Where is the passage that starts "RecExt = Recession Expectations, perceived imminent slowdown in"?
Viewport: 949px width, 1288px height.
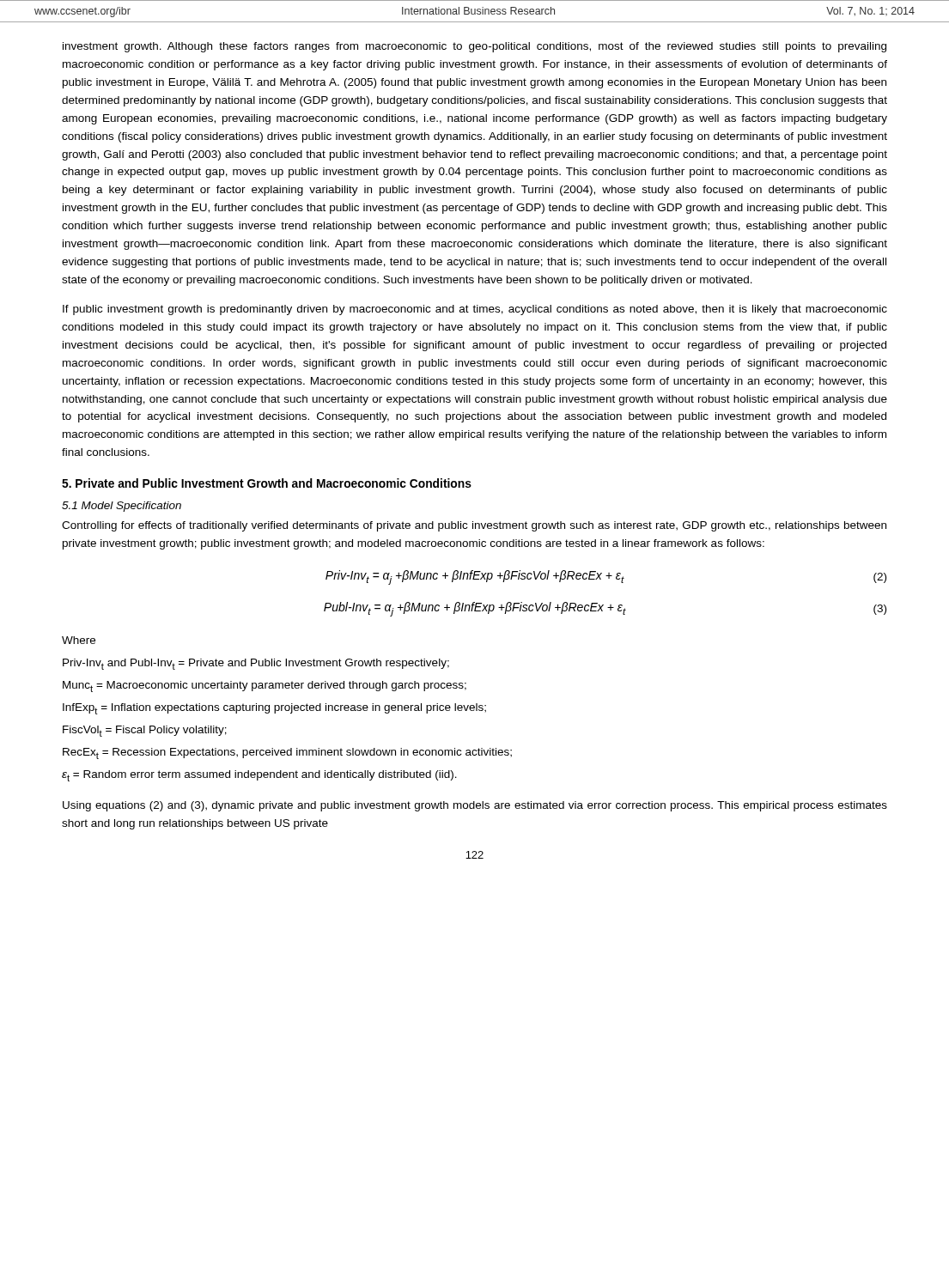tap(287, 753)
